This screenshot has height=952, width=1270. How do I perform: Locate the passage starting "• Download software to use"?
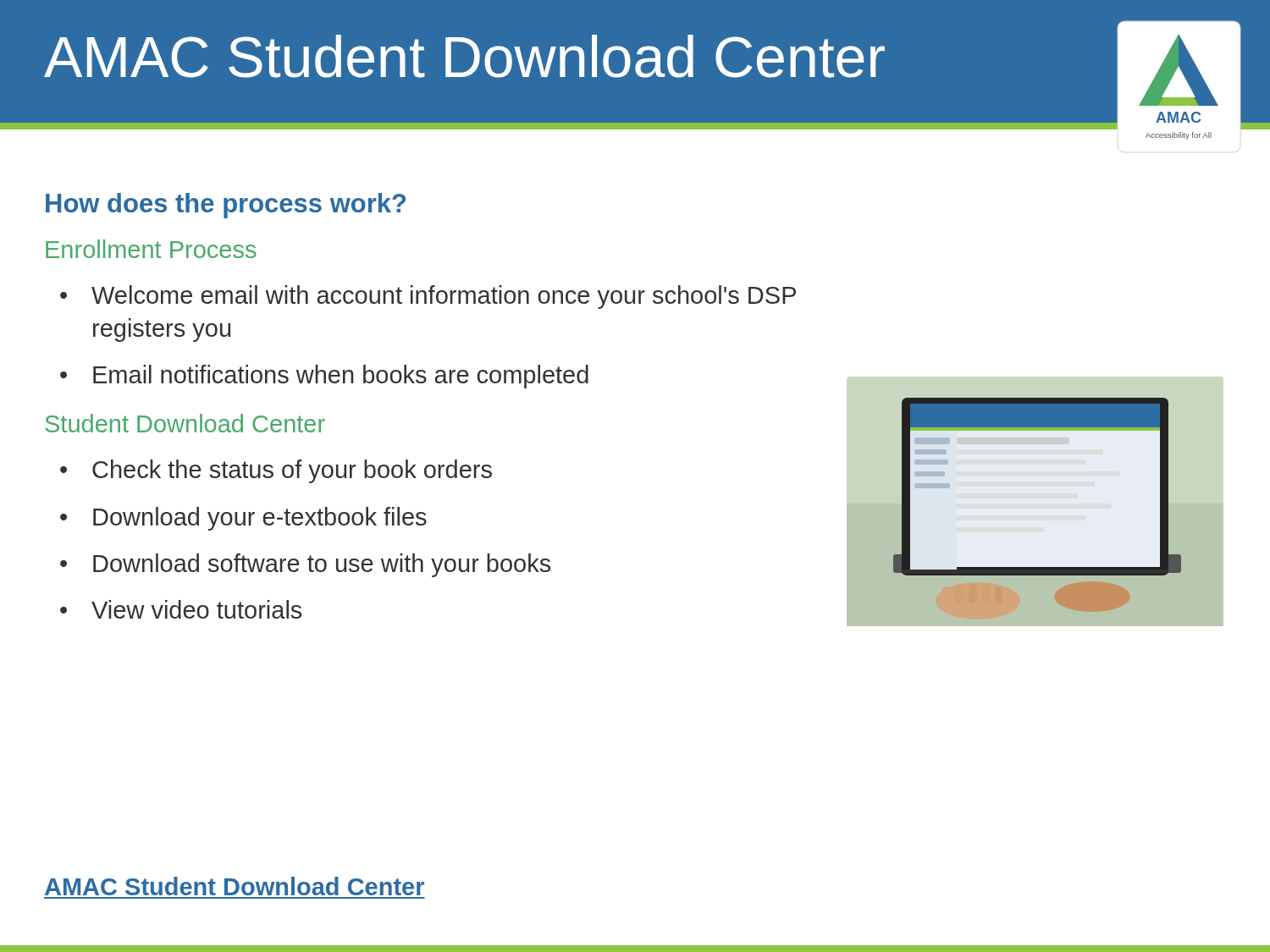point(298,564)
